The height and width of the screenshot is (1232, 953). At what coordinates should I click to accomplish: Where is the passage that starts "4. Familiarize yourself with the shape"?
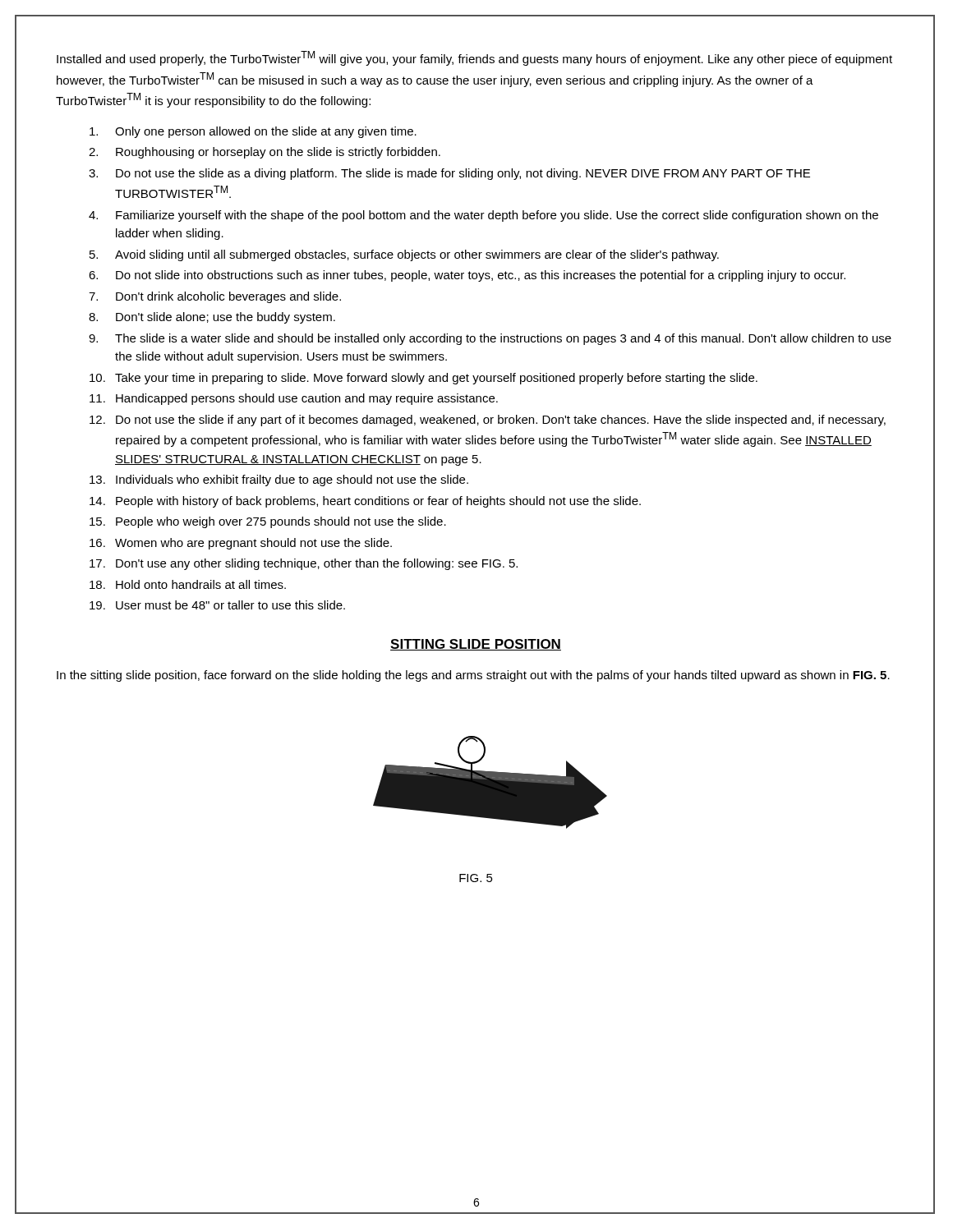492,224
